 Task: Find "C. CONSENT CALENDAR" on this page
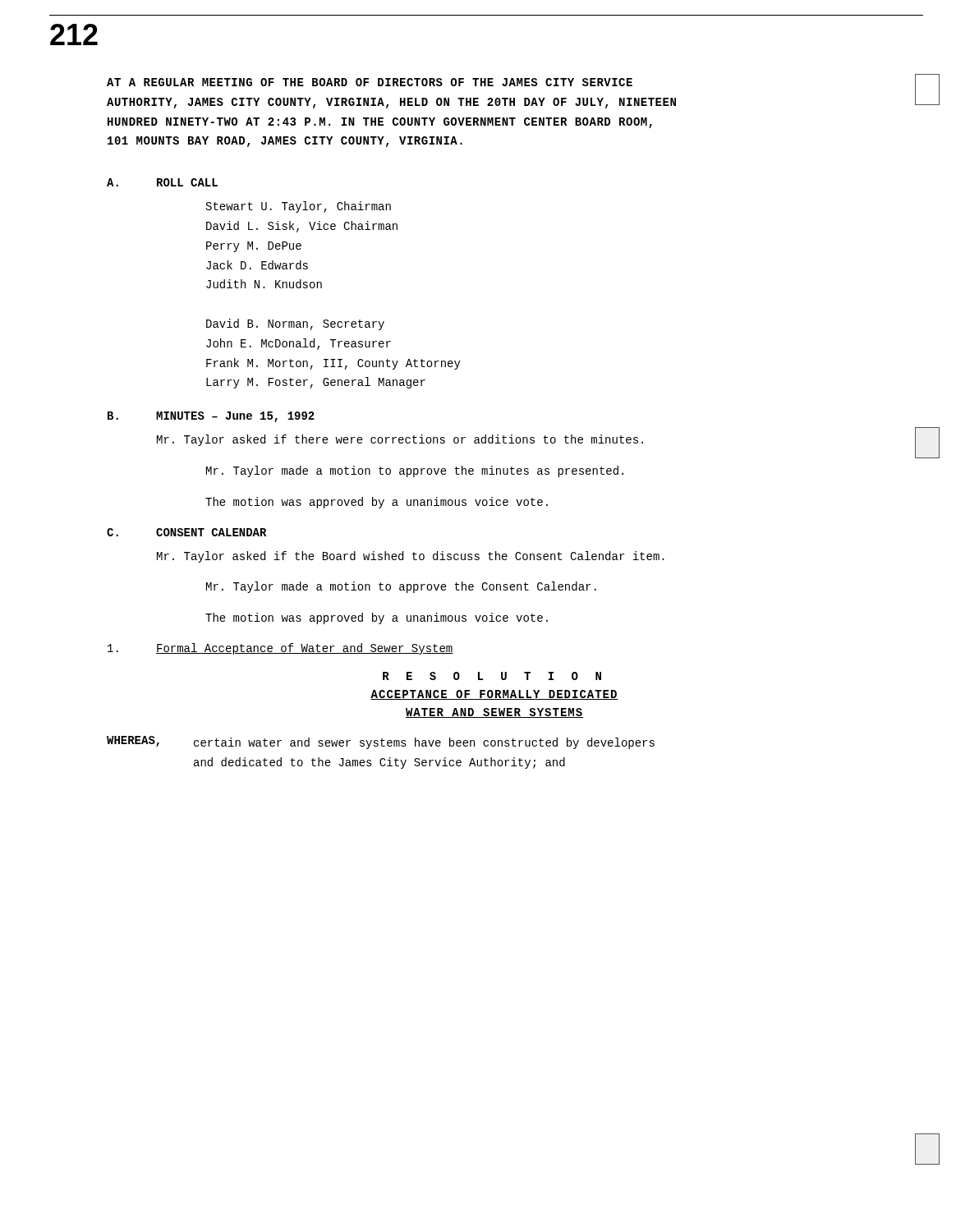point(187,533)
